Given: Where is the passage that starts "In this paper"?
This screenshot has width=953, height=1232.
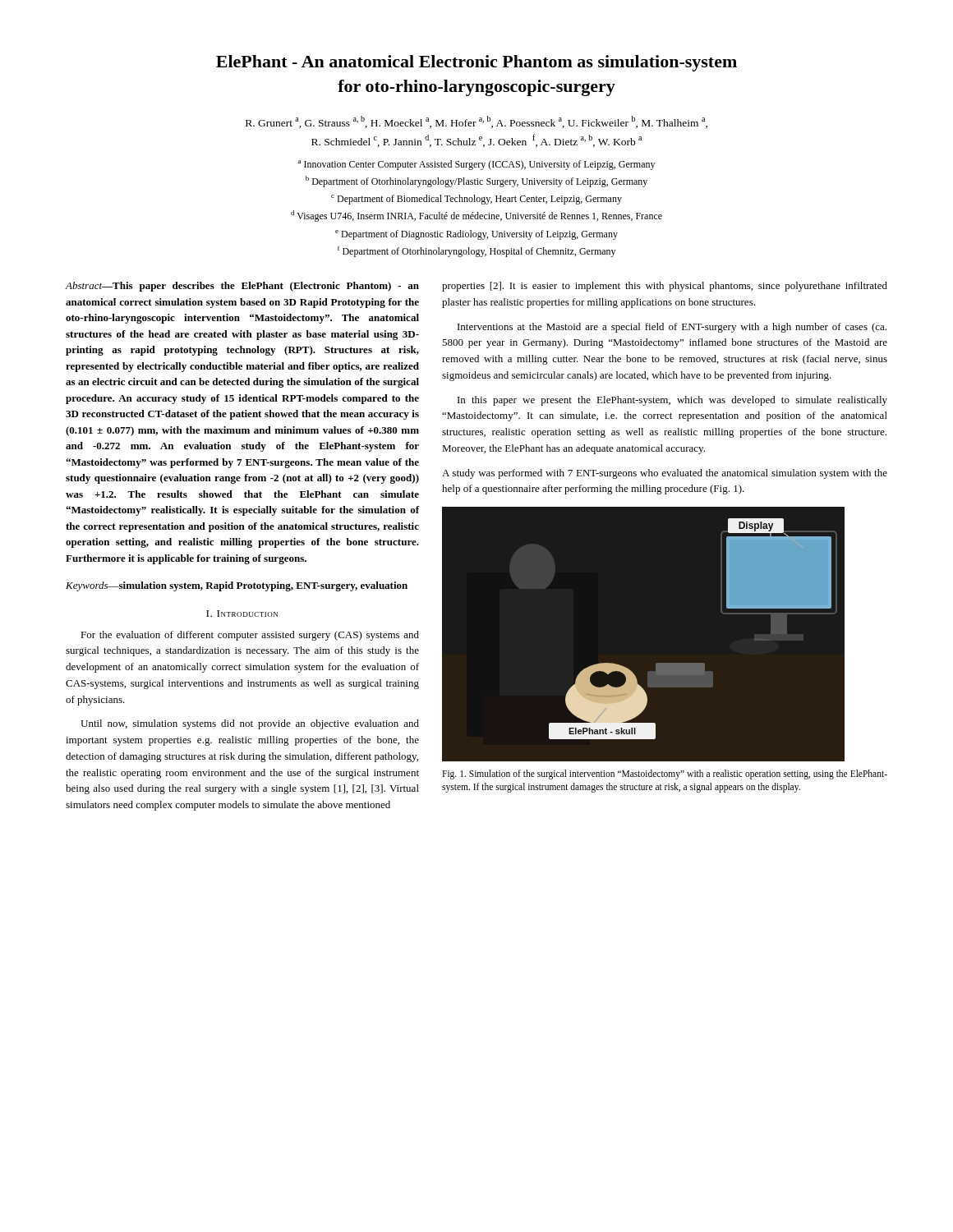Looking at the screenshot, I should pyautogui.click(x=665, y=424).
